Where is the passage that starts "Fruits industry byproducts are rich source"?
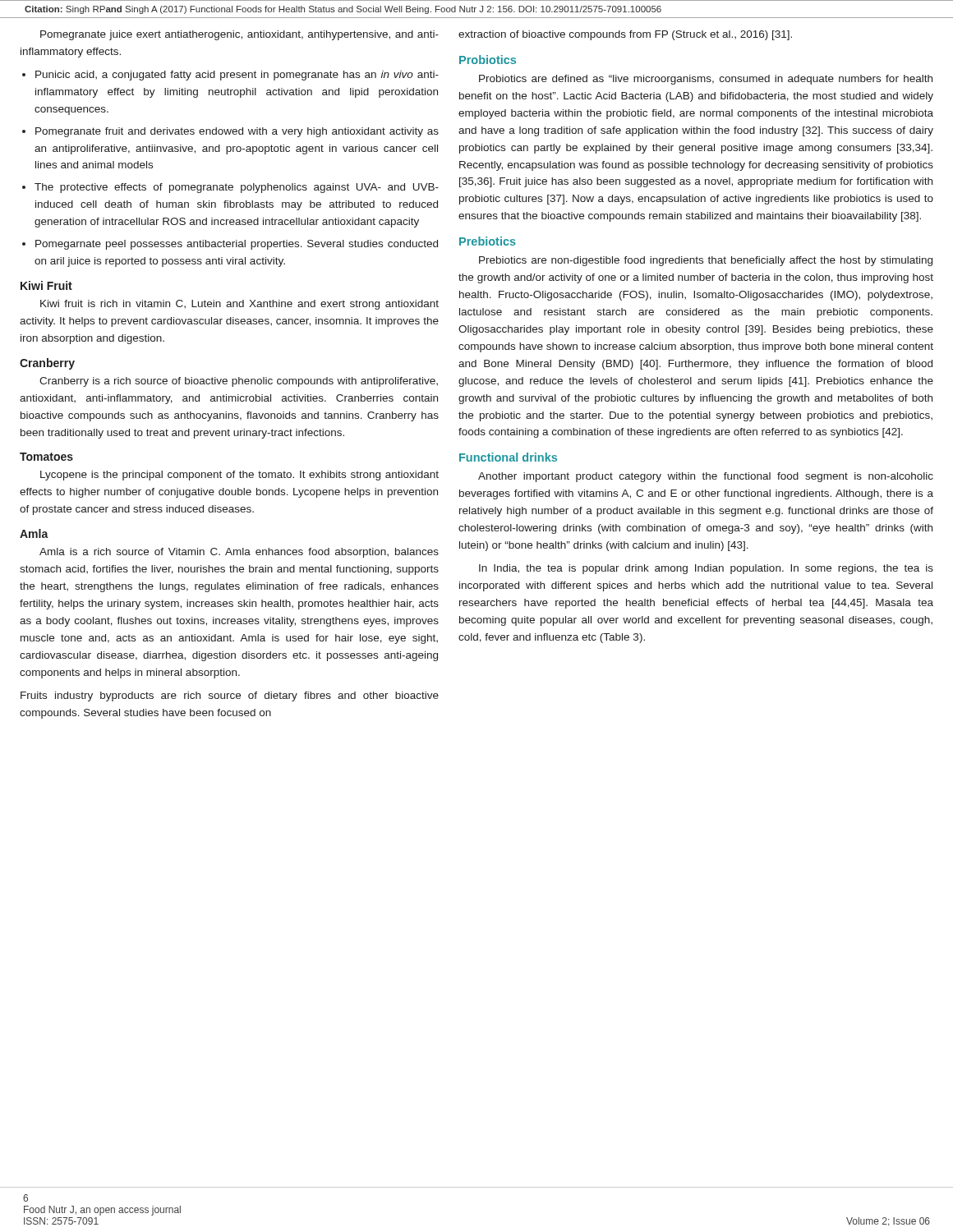The height and width of the screenshot is (1232, 953). tap(229, 704)
